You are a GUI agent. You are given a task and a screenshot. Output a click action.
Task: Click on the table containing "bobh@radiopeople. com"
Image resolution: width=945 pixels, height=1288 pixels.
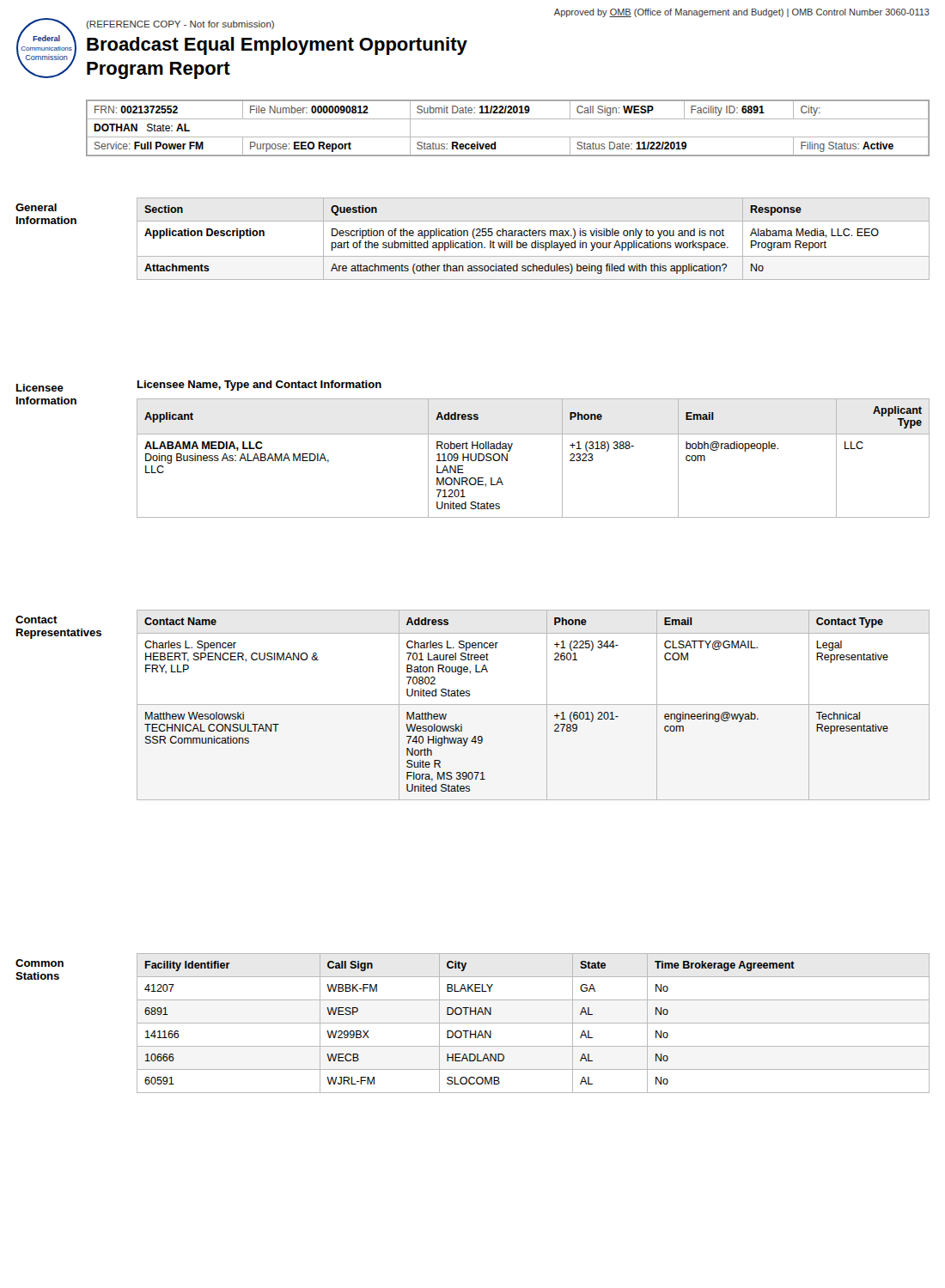[x=533, y=458]
